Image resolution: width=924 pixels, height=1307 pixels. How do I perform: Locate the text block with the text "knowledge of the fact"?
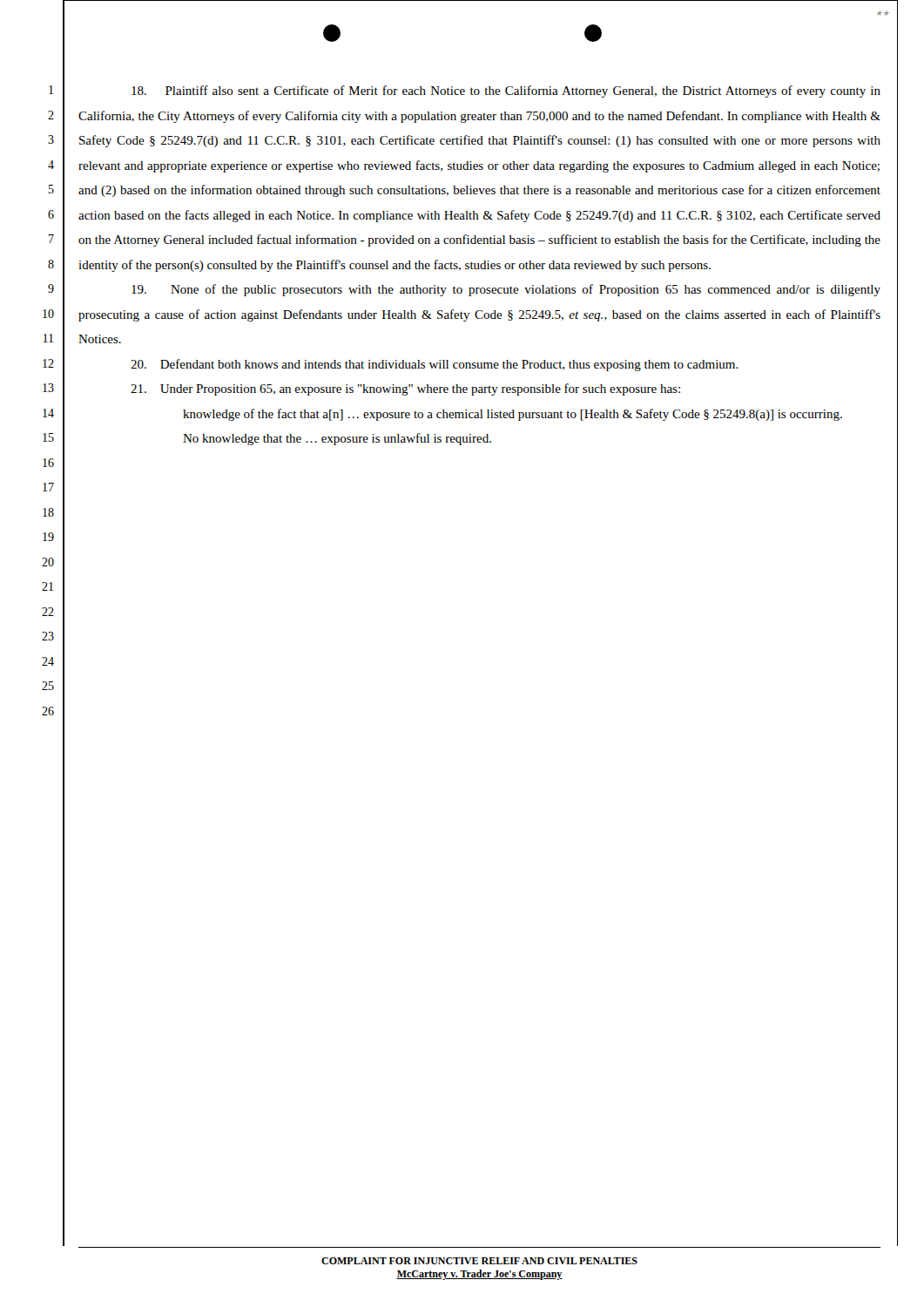[x=513, y=426]
